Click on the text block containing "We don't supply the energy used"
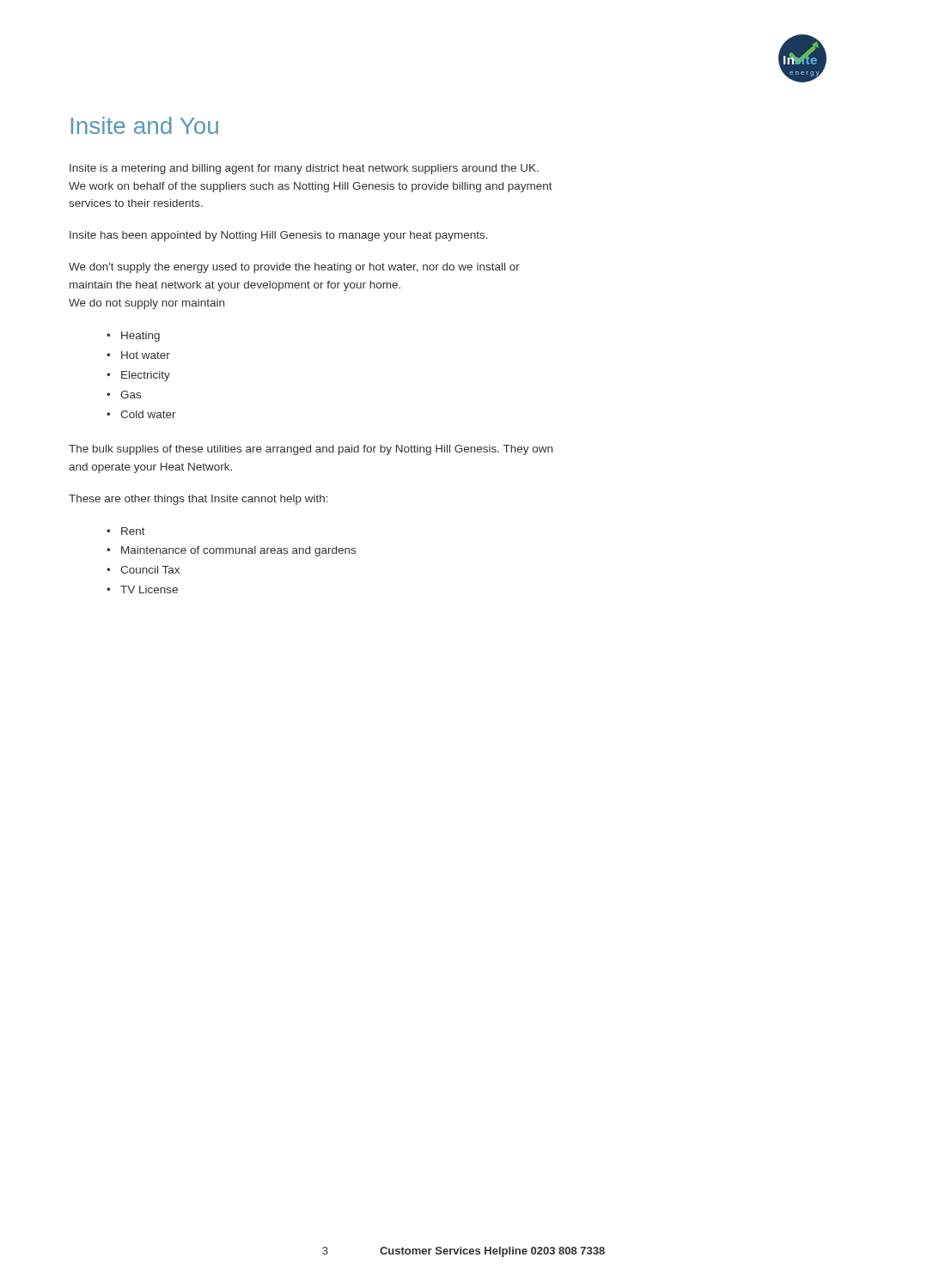 [294, 285]
